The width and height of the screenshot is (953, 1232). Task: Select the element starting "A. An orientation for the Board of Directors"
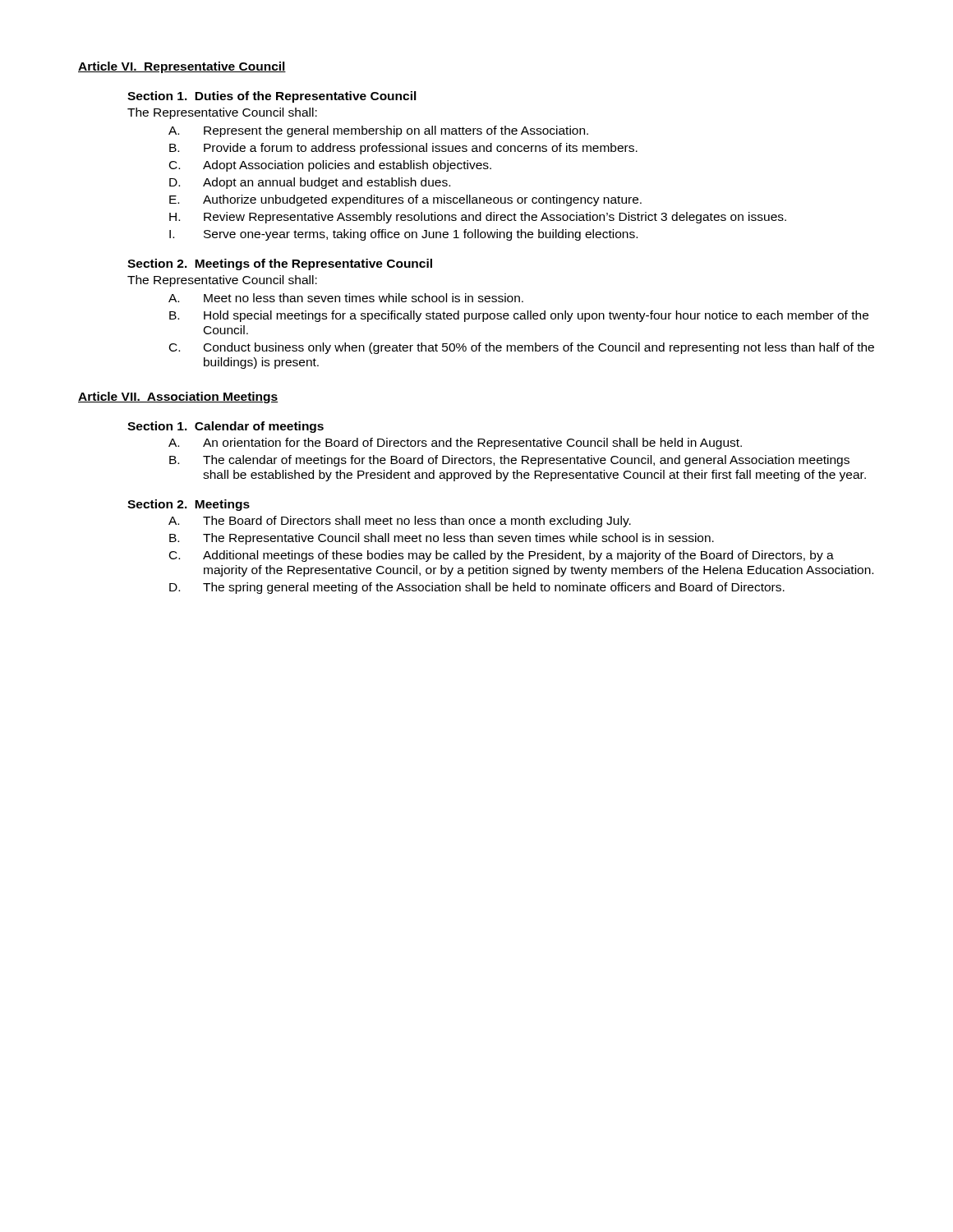coord(503,443)
